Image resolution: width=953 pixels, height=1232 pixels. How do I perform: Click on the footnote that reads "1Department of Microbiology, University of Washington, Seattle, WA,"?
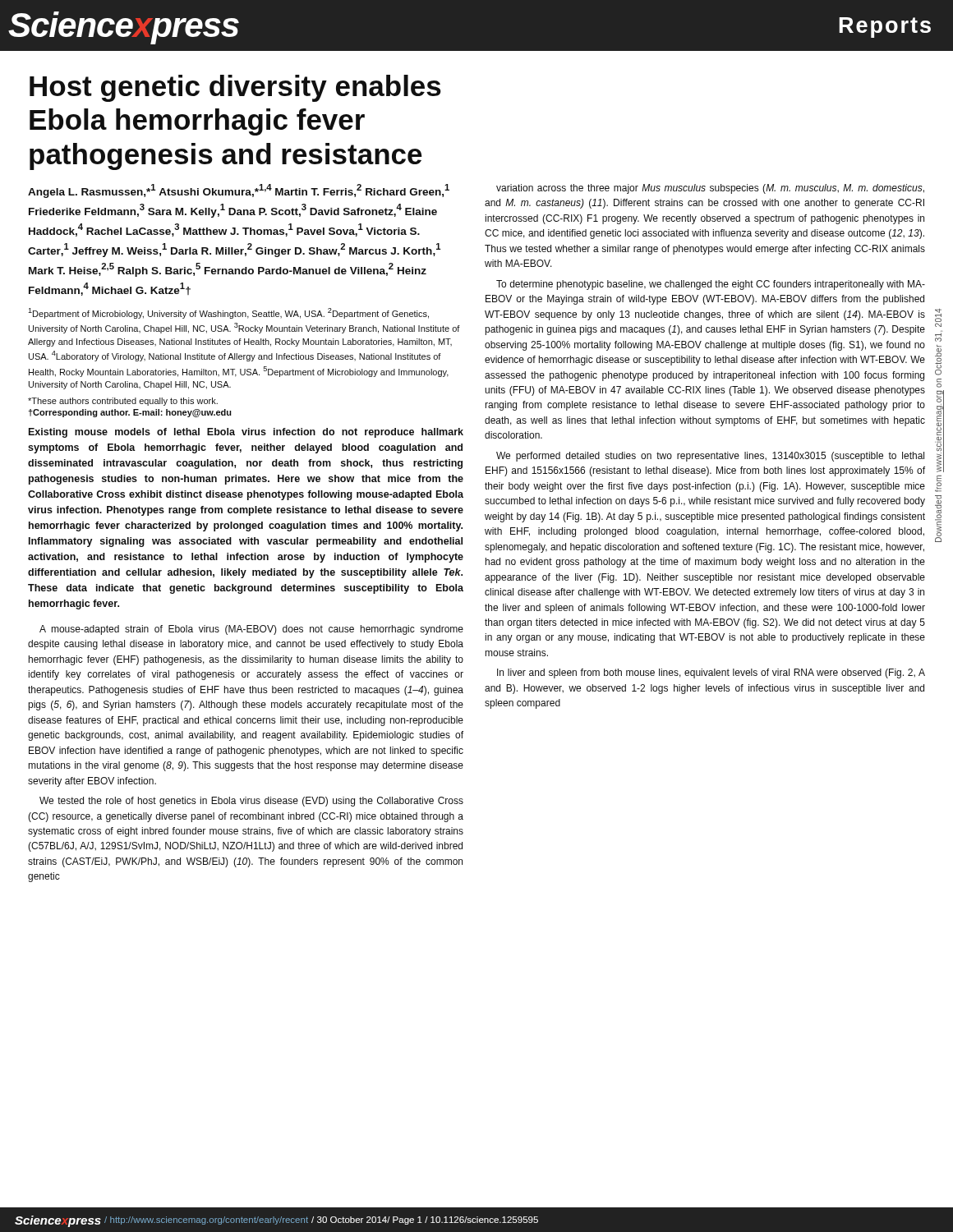[x=244, y=348]
